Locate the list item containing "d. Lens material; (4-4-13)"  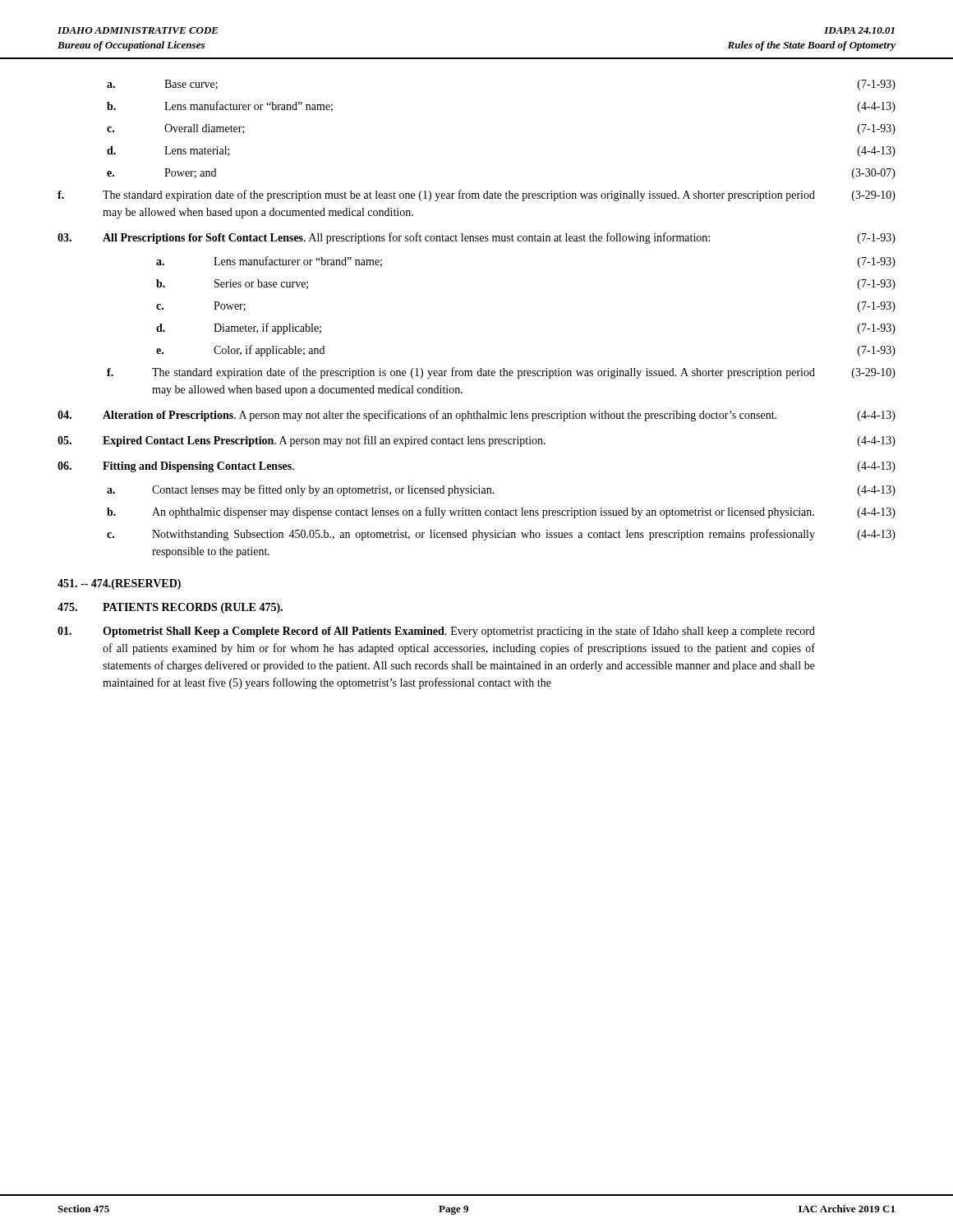pos(111,152)
